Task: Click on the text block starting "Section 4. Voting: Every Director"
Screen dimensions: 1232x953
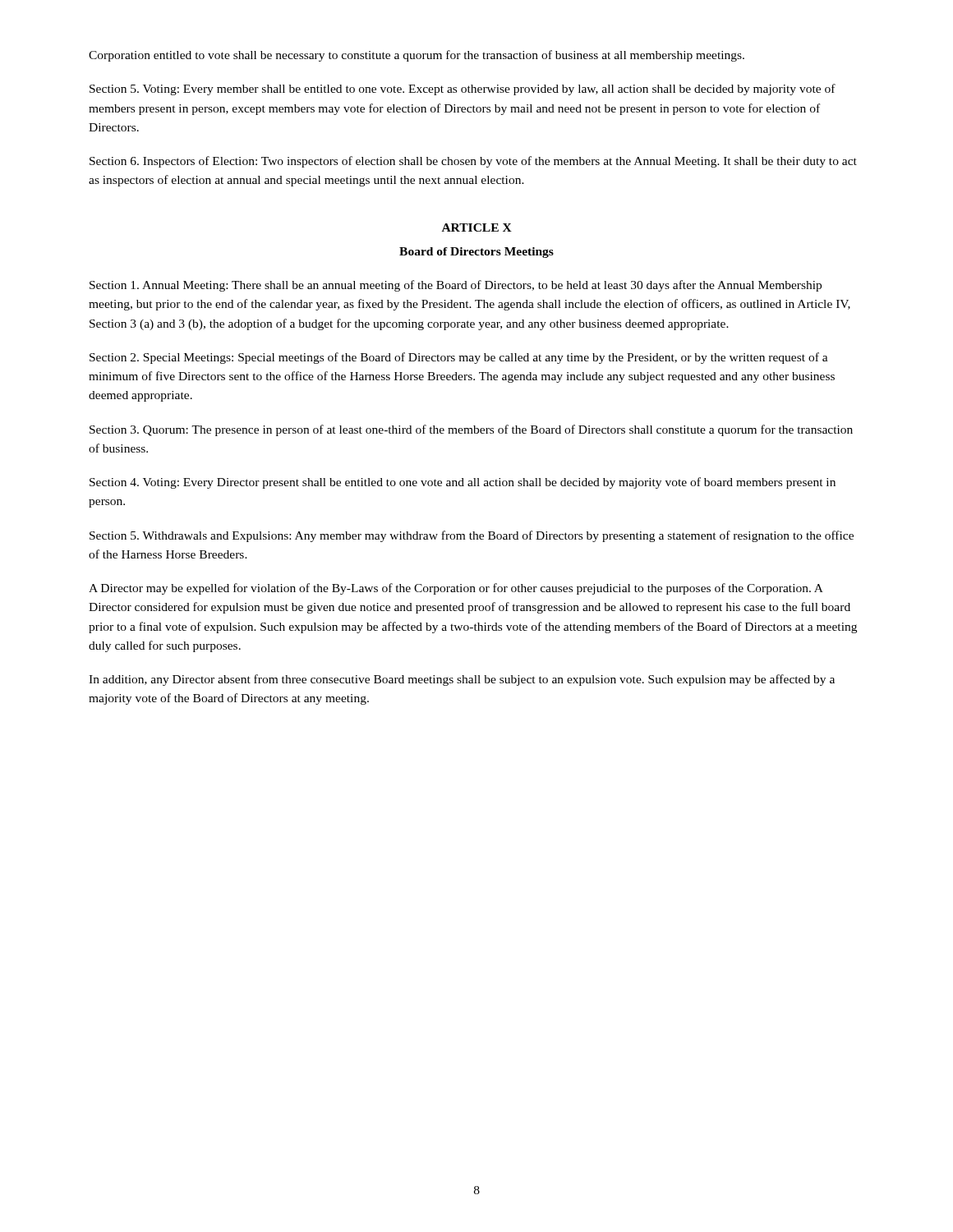Action: pos(476,491)
